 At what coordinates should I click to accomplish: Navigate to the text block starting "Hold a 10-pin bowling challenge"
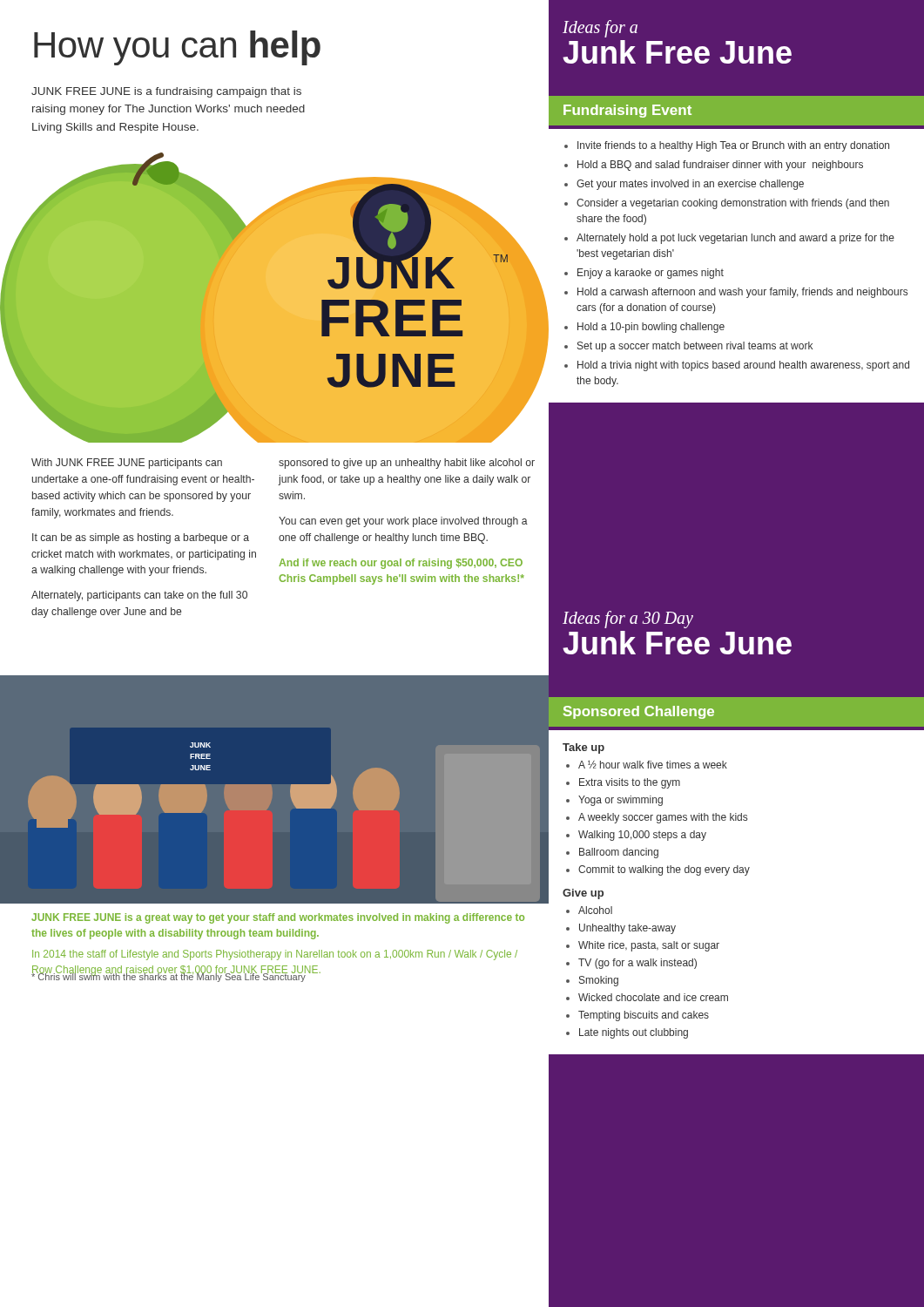pyautogui.click(x=651, y=327)
